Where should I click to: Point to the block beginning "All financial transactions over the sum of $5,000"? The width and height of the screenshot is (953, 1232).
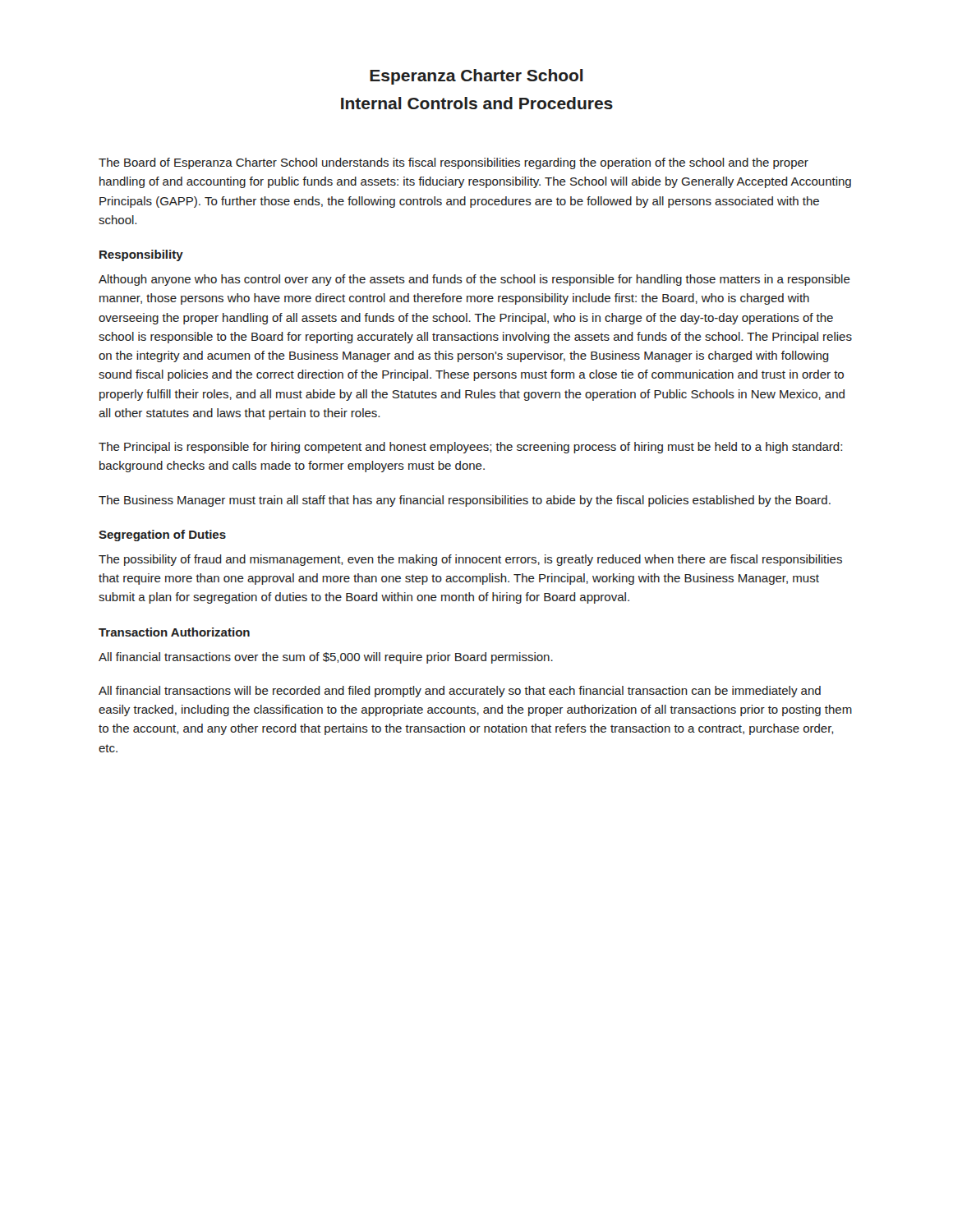coord(326,656)
